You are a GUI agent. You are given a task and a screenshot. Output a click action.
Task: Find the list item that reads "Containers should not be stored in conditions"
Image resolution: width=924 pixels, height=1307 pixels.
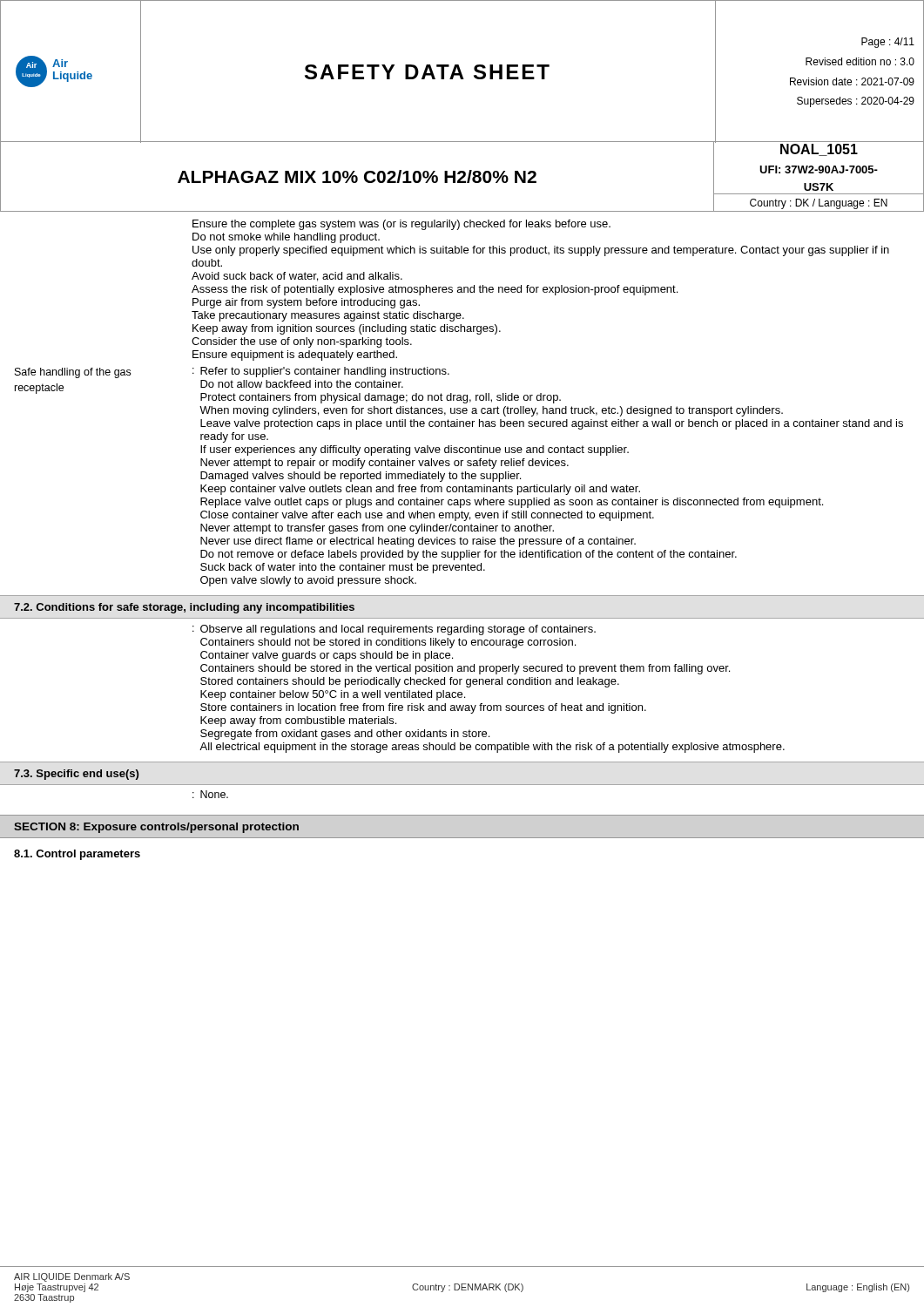tap(388, 642)
